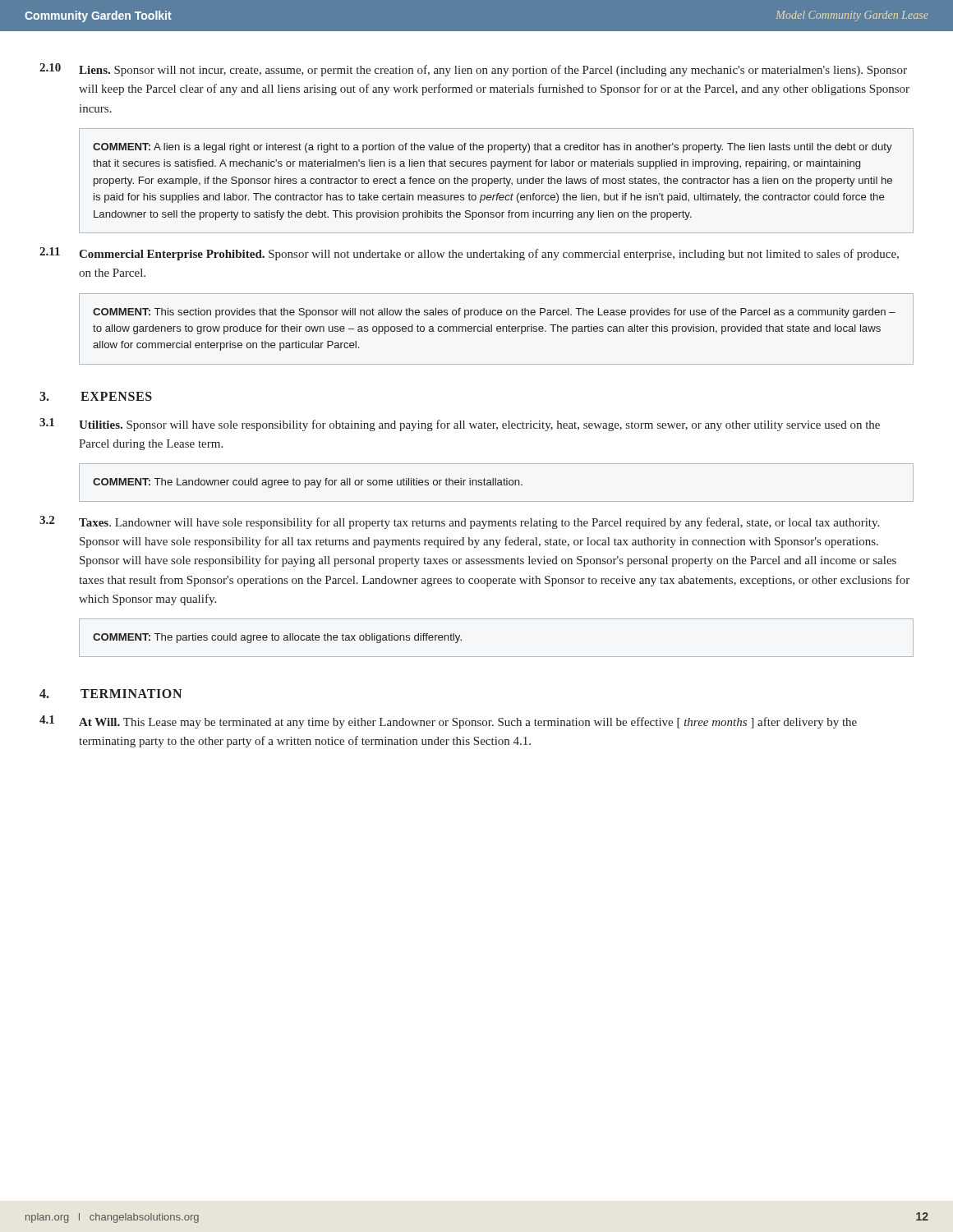Find the section header containing "3. EXPENSES"
Image resolution: width=953 pixels, height=1232 pixels.
pyautogui.click(x=96, y=397)
